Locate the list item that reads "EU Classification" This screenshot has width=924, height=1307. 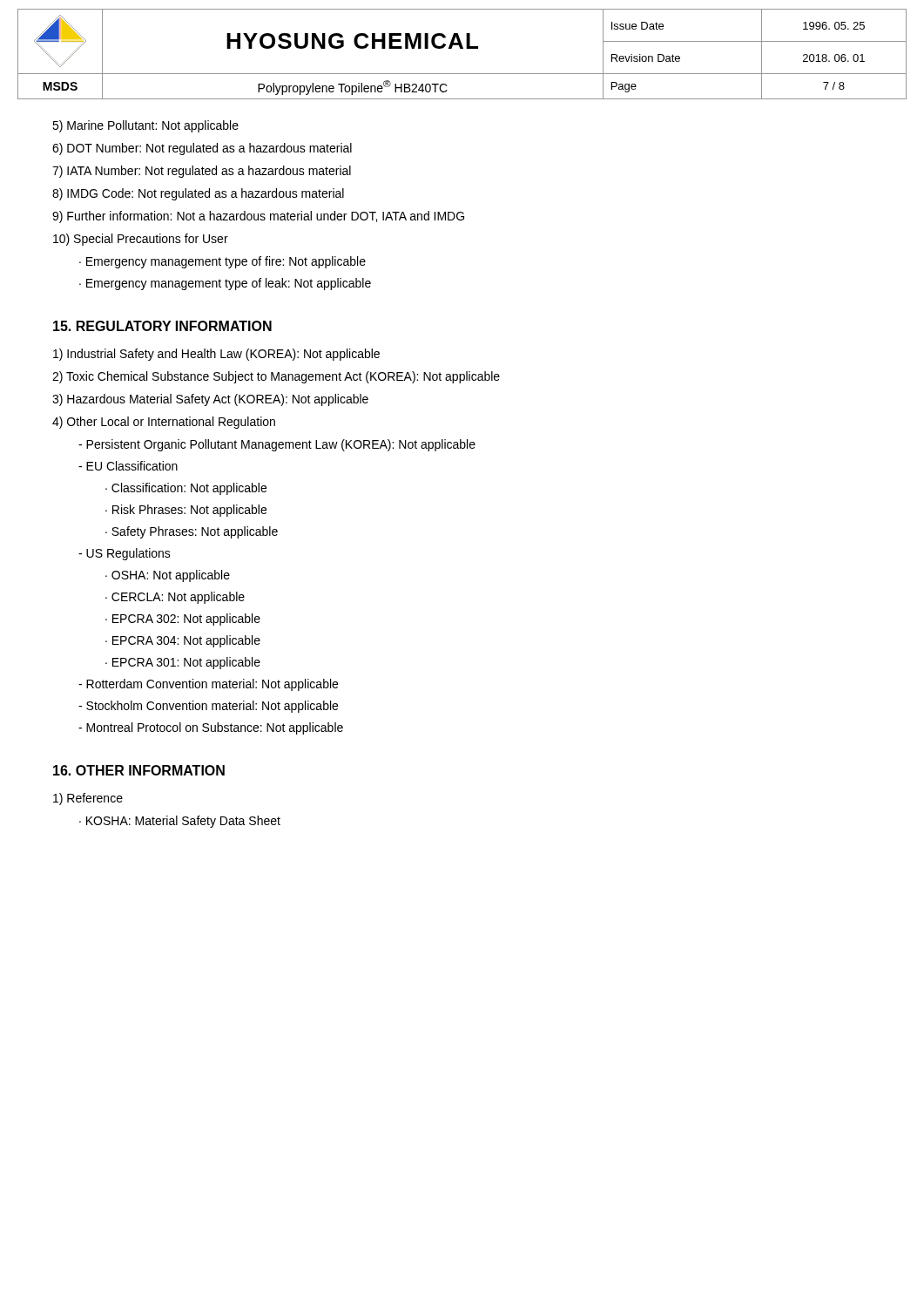128,466
